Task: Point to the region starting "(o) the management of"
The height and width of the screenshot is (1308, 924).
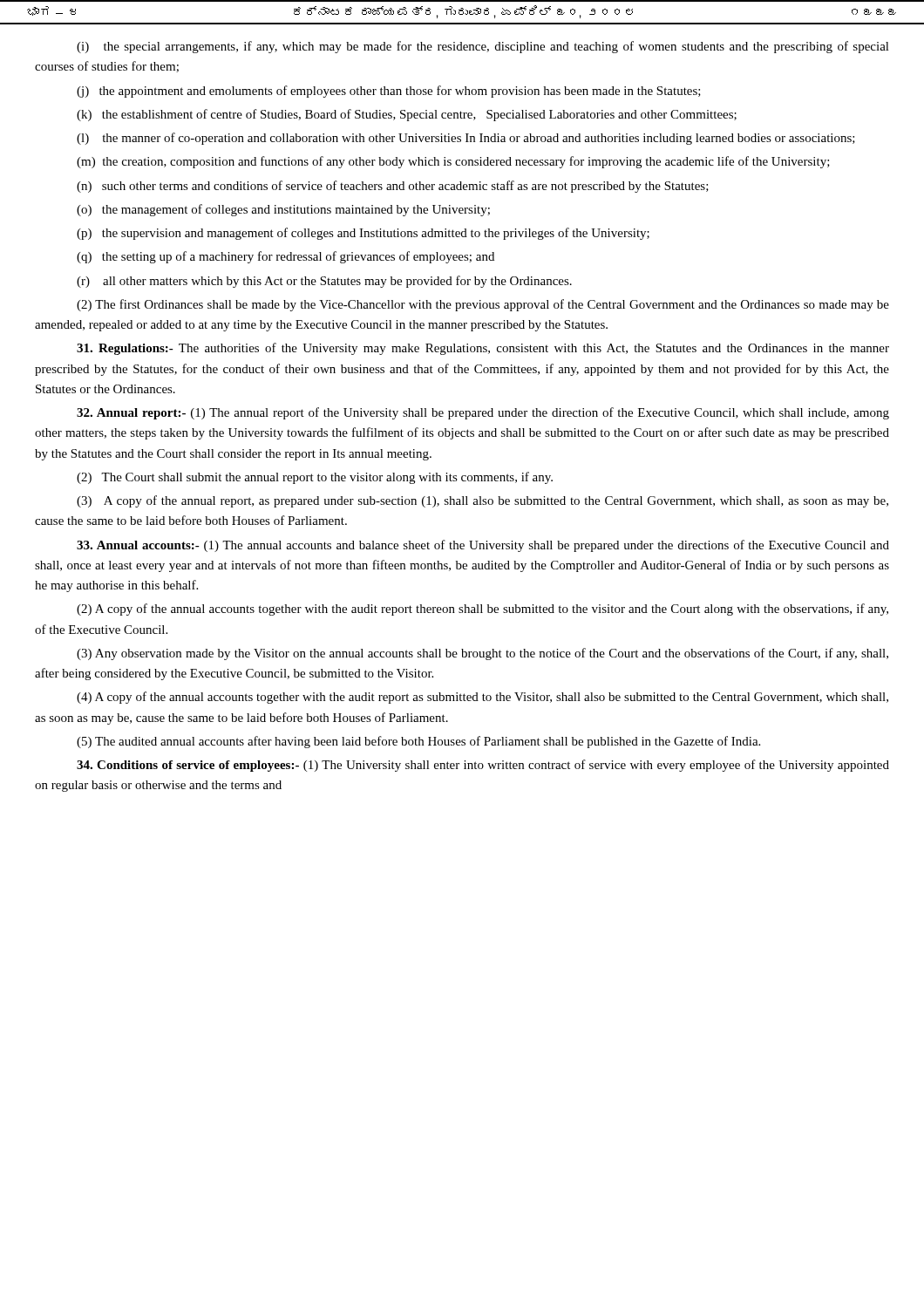Action: pos(284,209)
